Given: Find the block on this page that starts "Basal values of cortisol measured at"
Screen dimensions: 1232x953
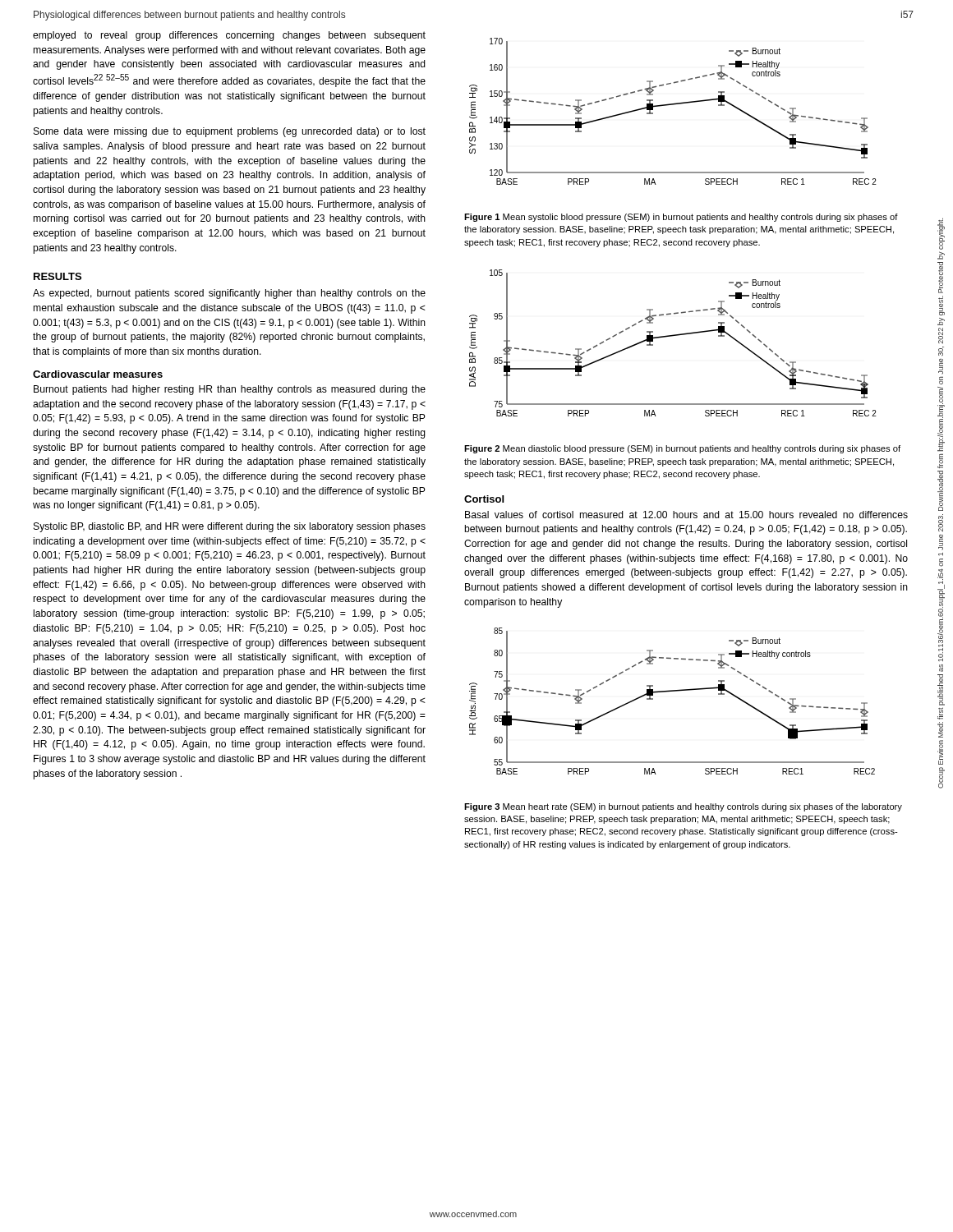Looking at the screenshot, I should 686,558.
